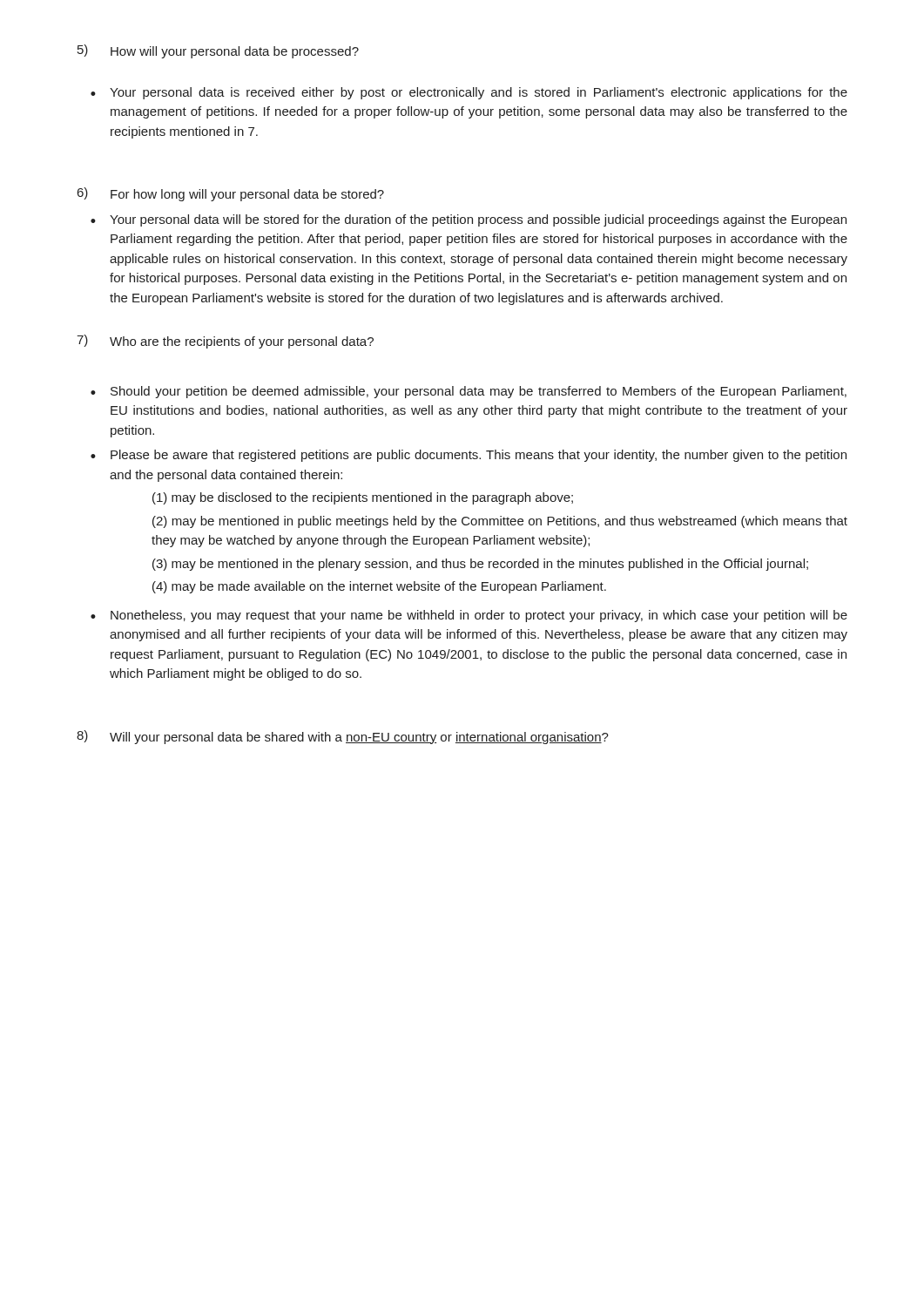The image size is (924, 1307).
Task: Select the text starting "8) Will your personal"
Action: 462,737
